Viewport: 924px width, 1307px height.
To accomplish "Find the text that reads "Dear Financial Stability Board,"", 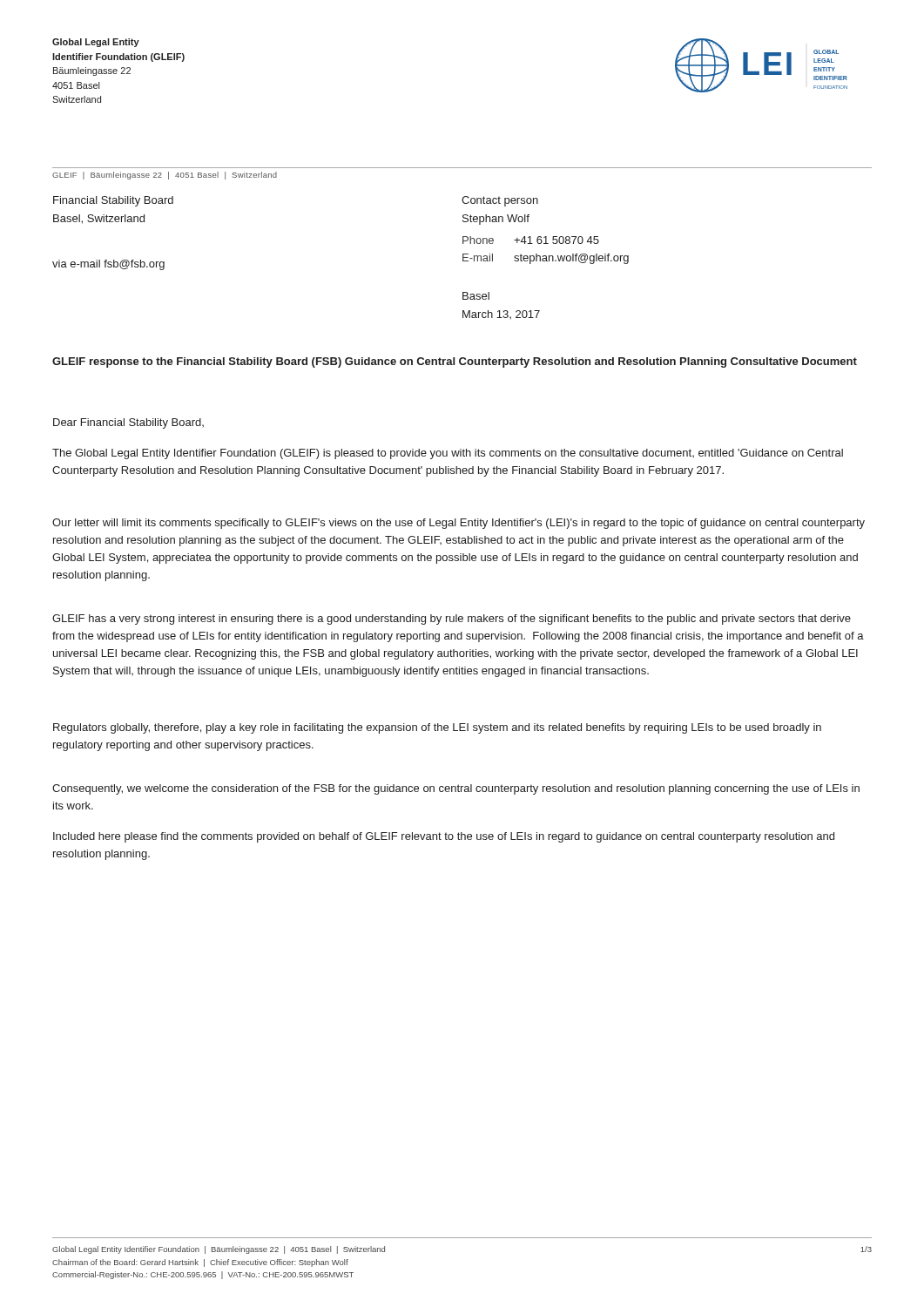I will pos(128,422).
